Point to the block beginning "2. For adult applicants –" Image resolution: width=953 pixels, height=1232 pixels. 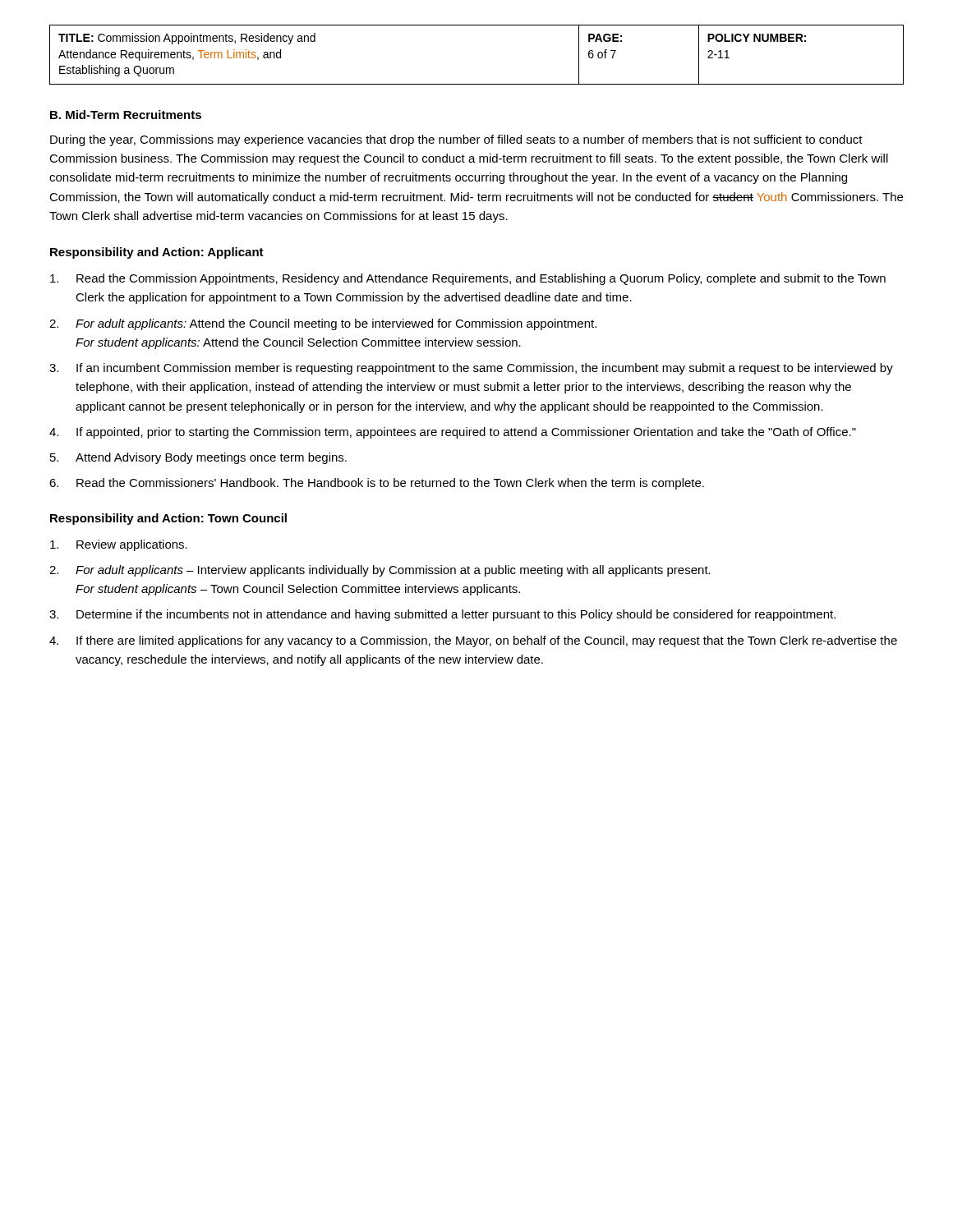(x=476, y=579)
